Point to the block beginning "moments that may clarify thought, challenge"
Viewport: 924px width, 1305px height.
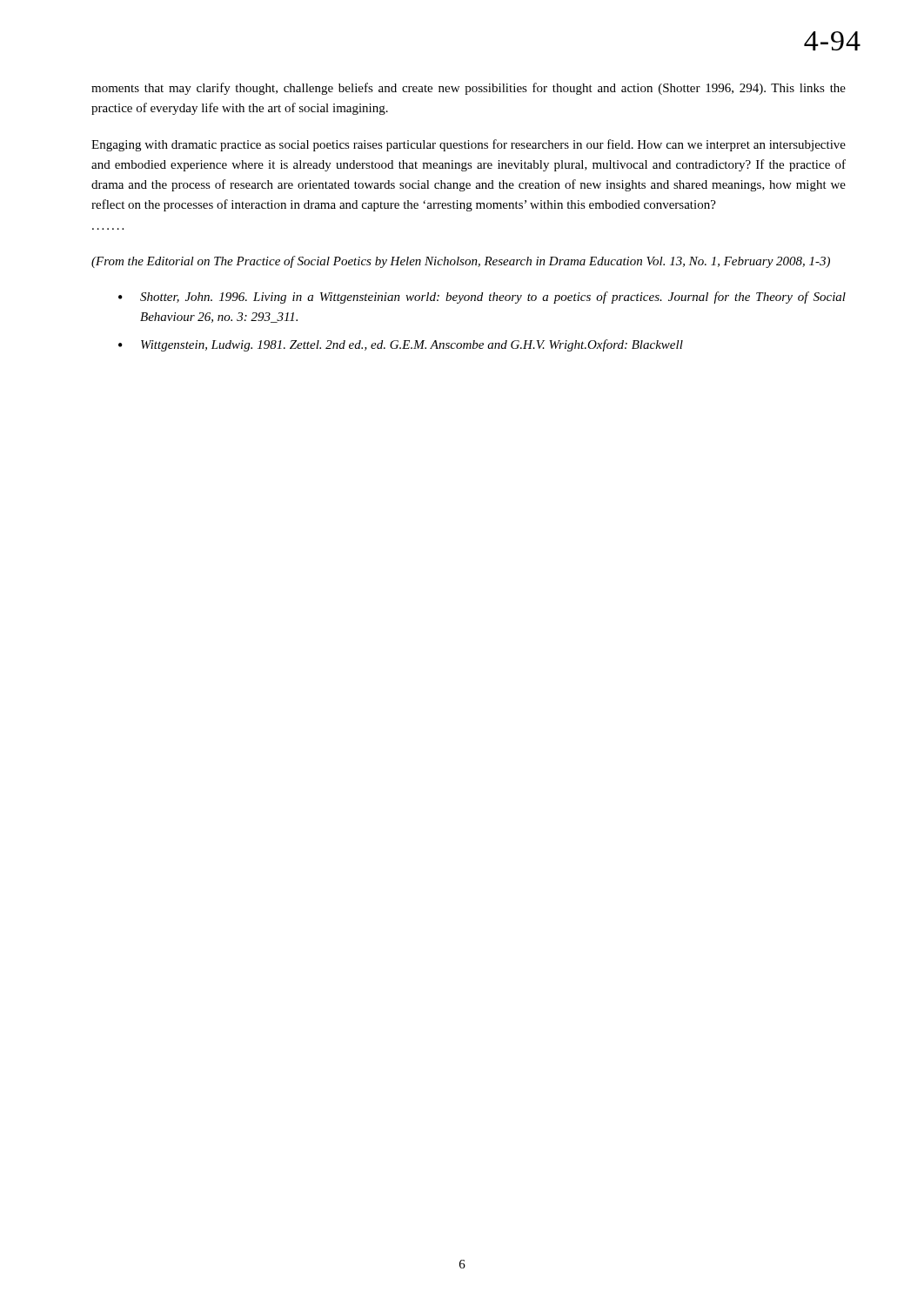(x=469, y=98)
